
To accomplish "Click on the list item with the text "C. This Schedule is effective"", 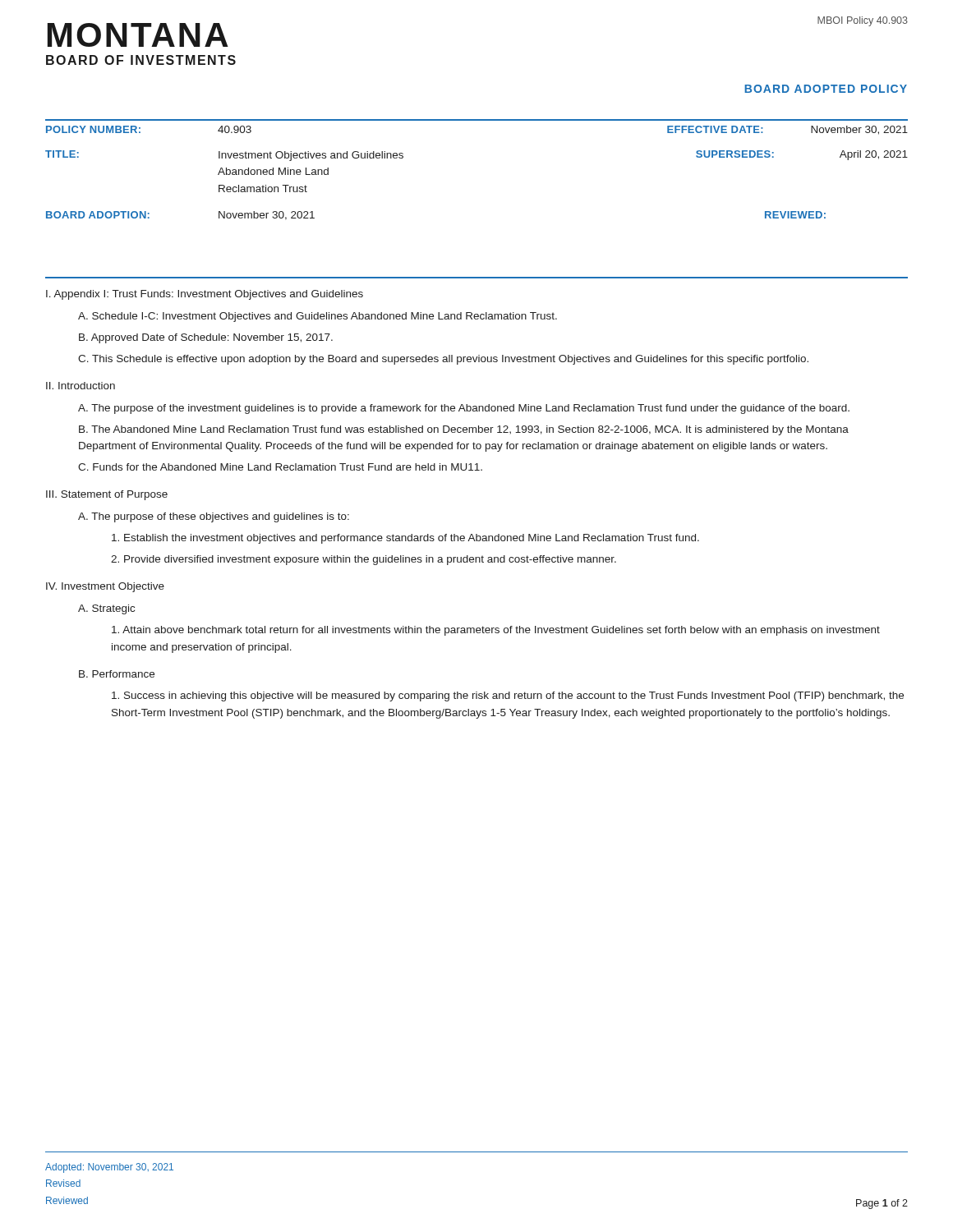I will (444, 358).
